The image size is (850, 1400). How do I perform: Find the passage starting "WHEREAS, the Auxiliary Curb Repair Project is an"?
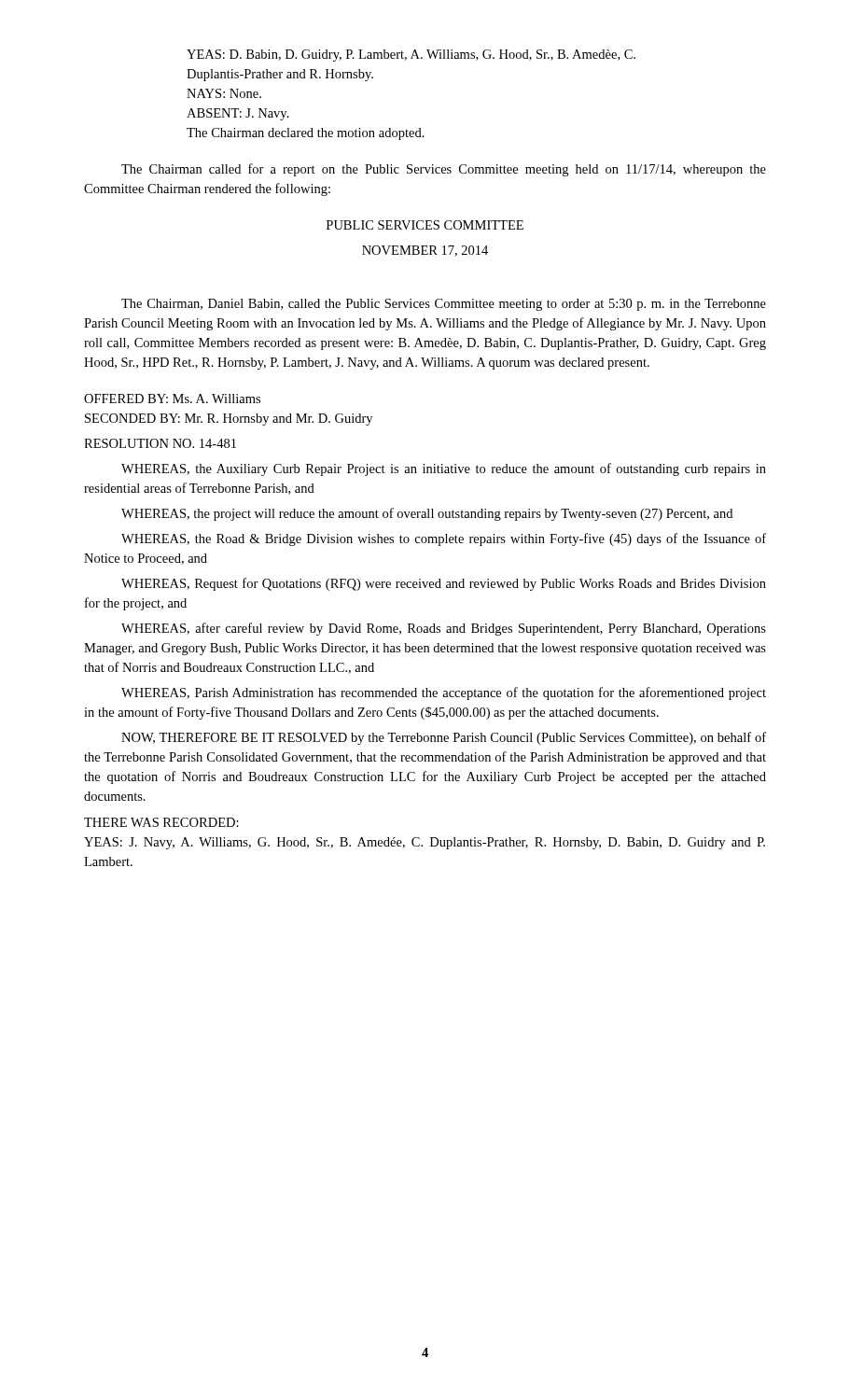point(425,479)
